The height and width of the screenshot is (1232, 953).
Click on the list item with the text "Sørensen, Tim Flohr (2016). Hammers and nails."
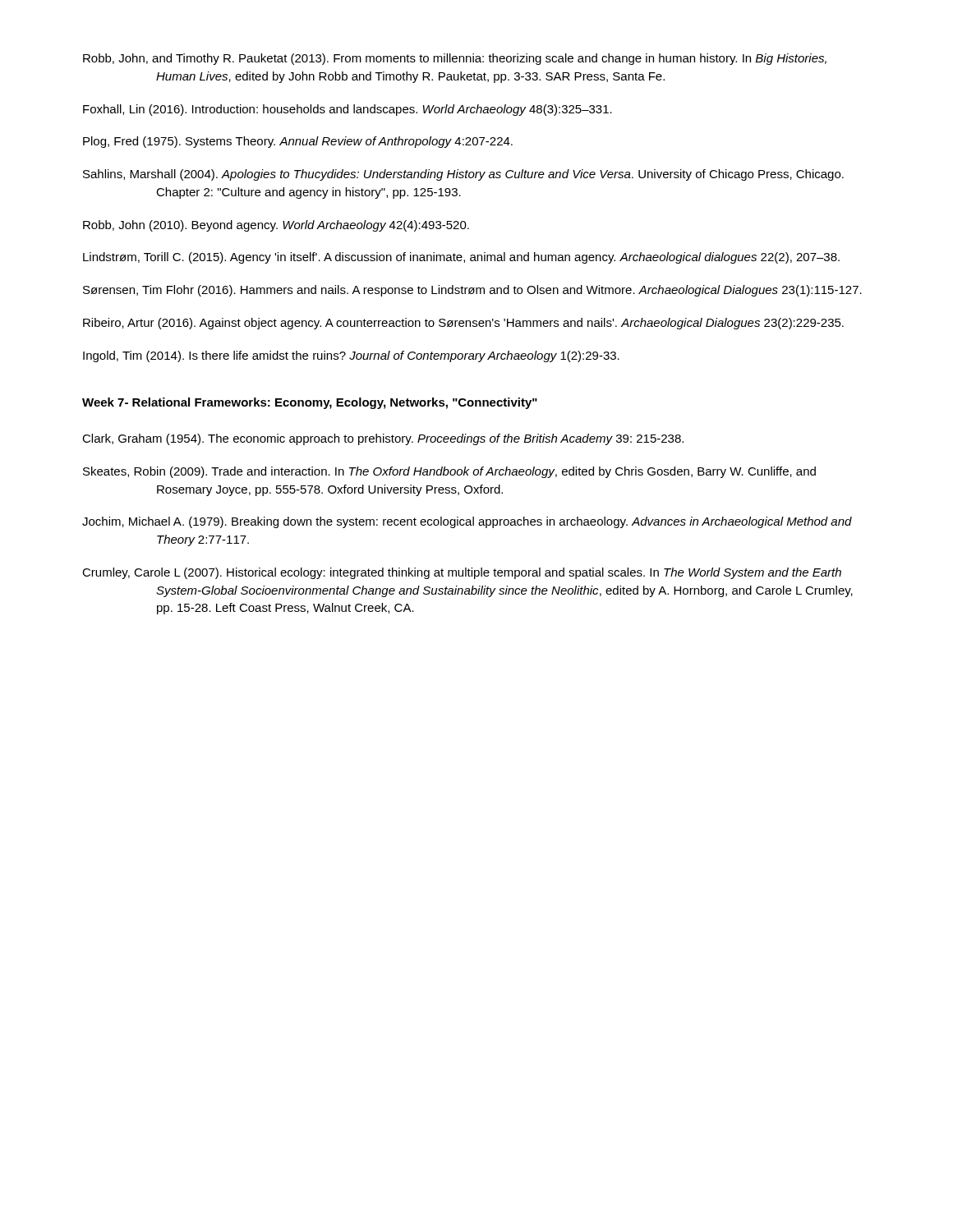[472, 290]
